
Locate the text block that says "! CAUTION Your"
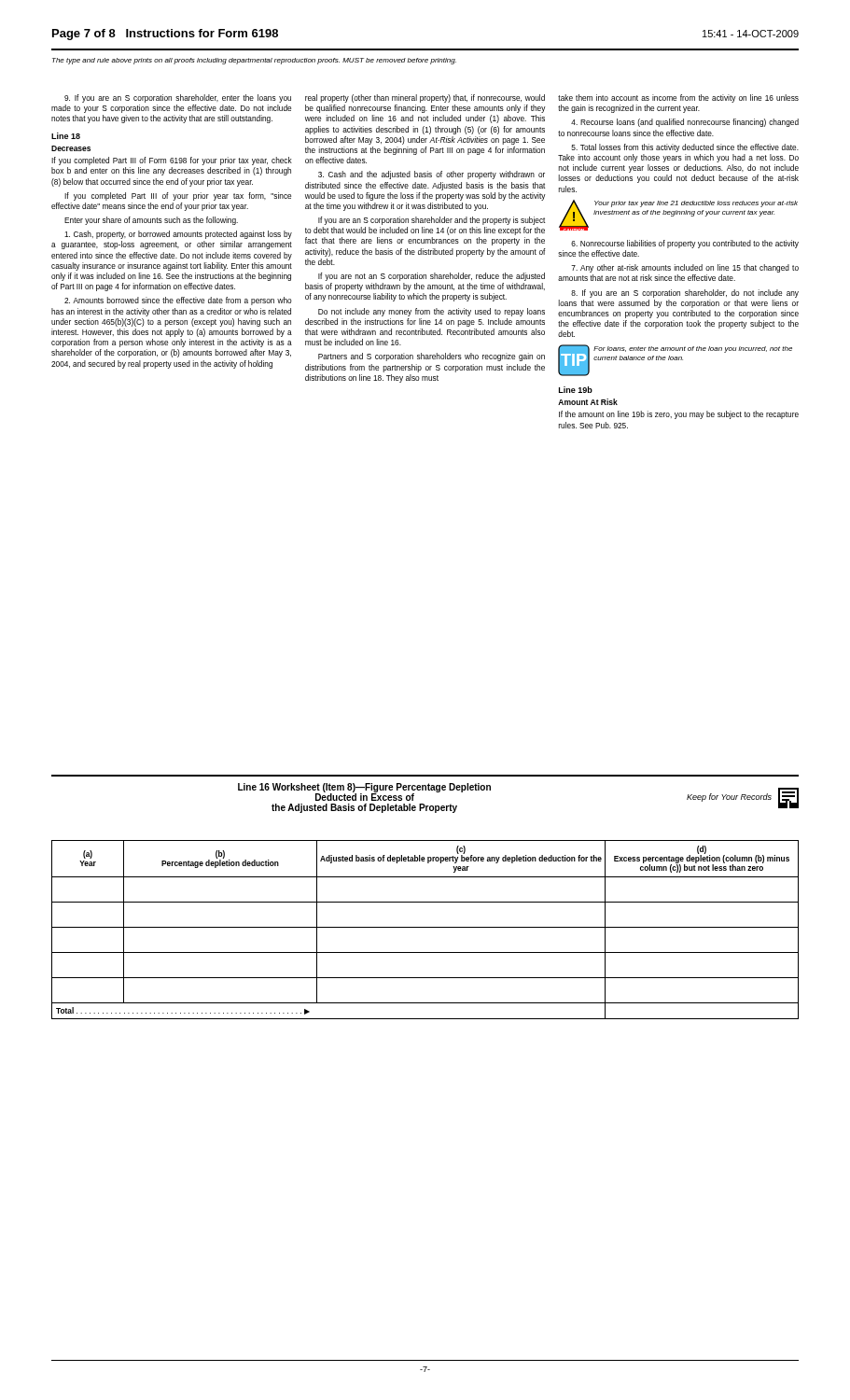click(678, 216)
